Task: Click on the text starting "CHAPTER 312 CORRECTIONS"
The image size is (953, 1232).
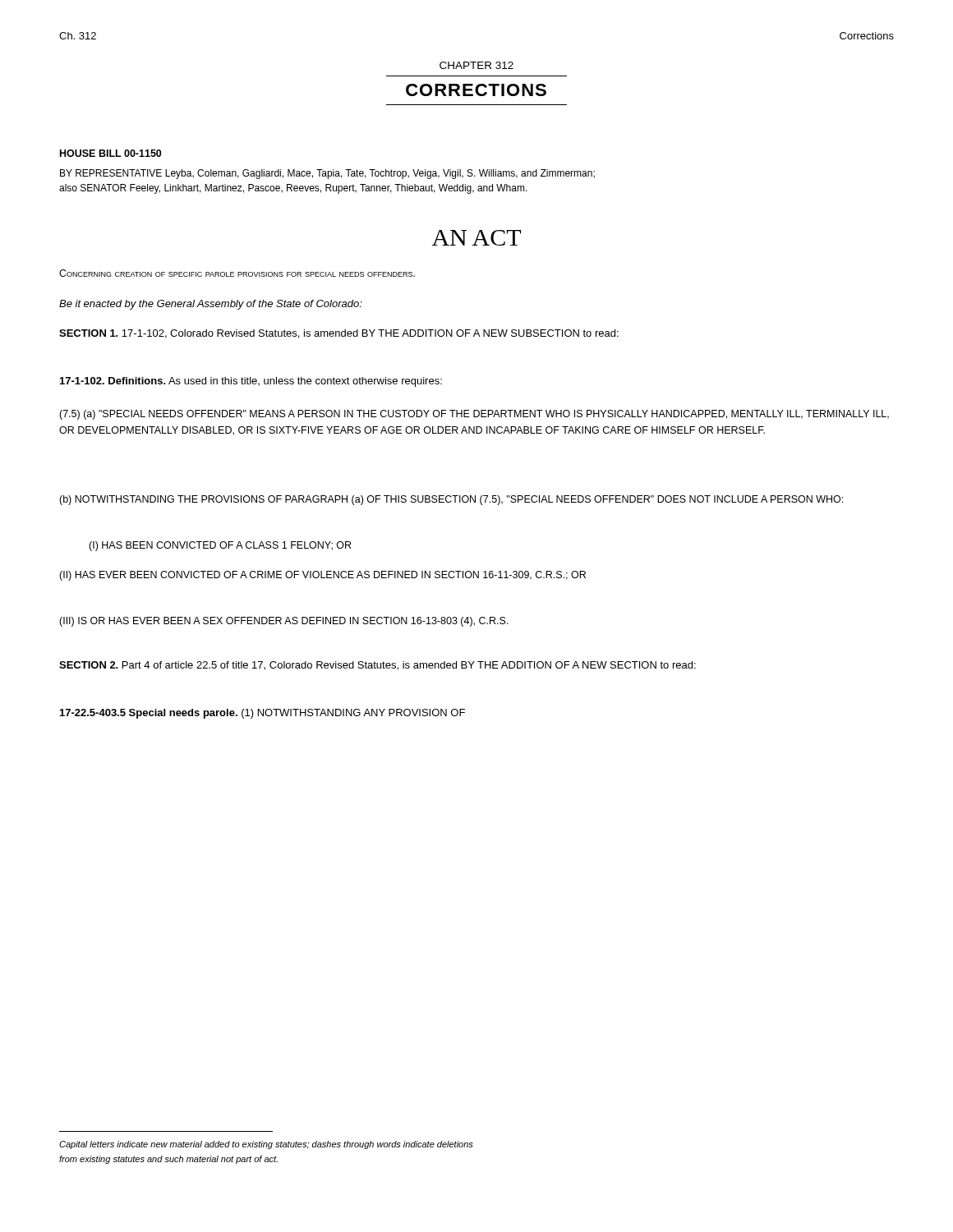Action: click(476, 82)
